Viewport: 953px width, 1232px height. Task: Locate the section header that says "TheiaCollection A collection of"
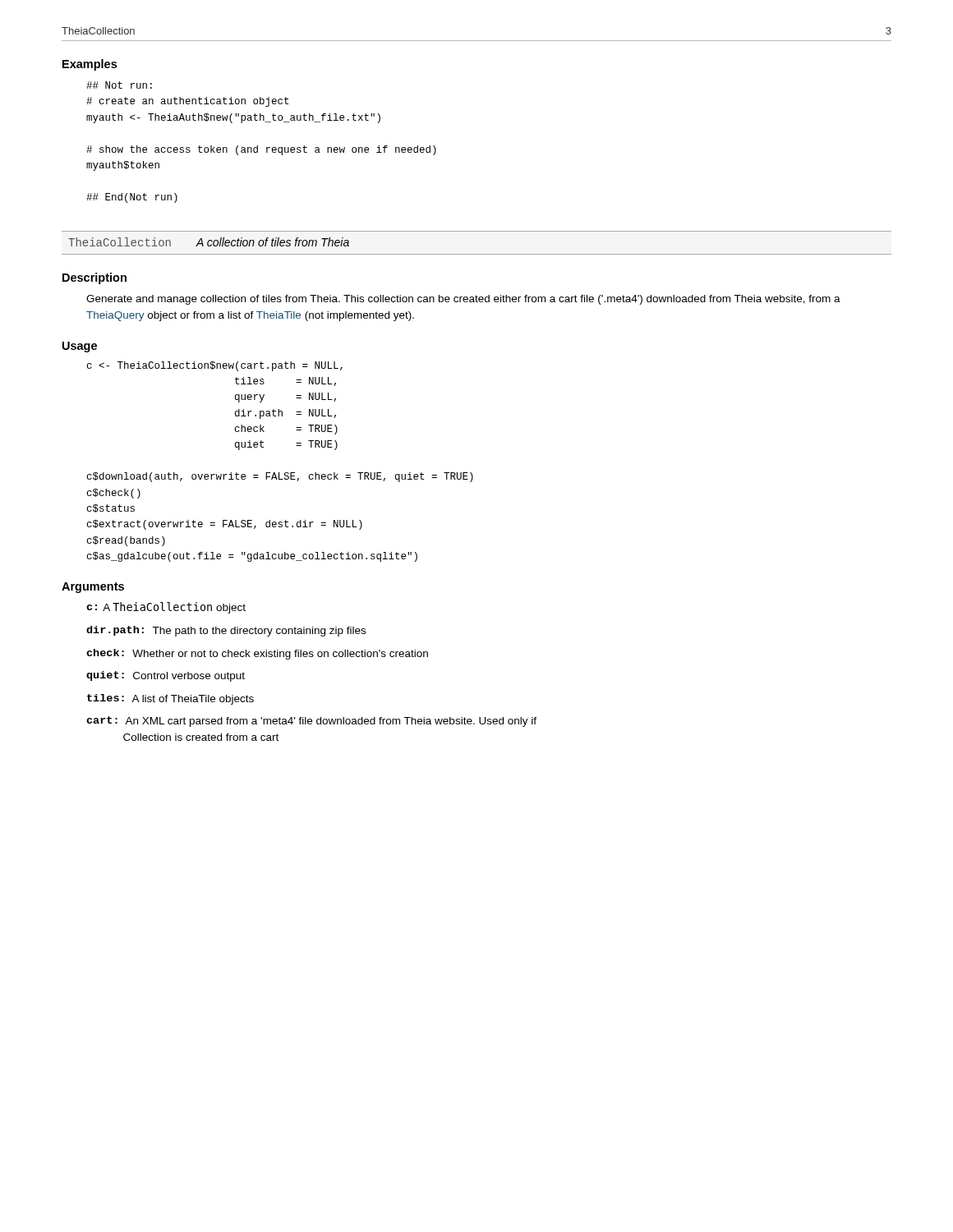pyautogui.click(x=209, y=243)
